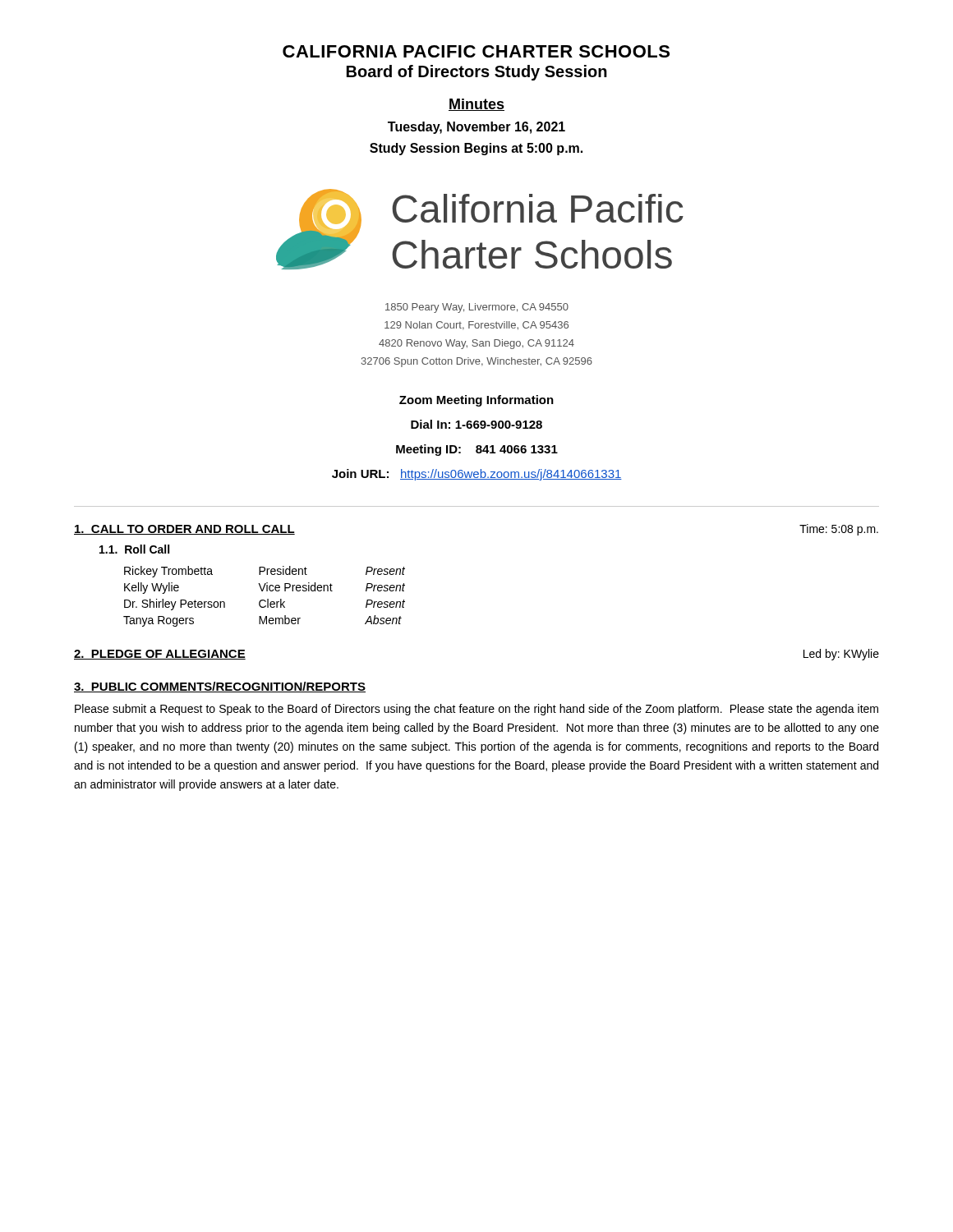Where is the title that starts "CALIFORNIA PACIFIC CHARTER"?
The height and width of the screenshot is (1232, 953).
[x=476, y=61]
